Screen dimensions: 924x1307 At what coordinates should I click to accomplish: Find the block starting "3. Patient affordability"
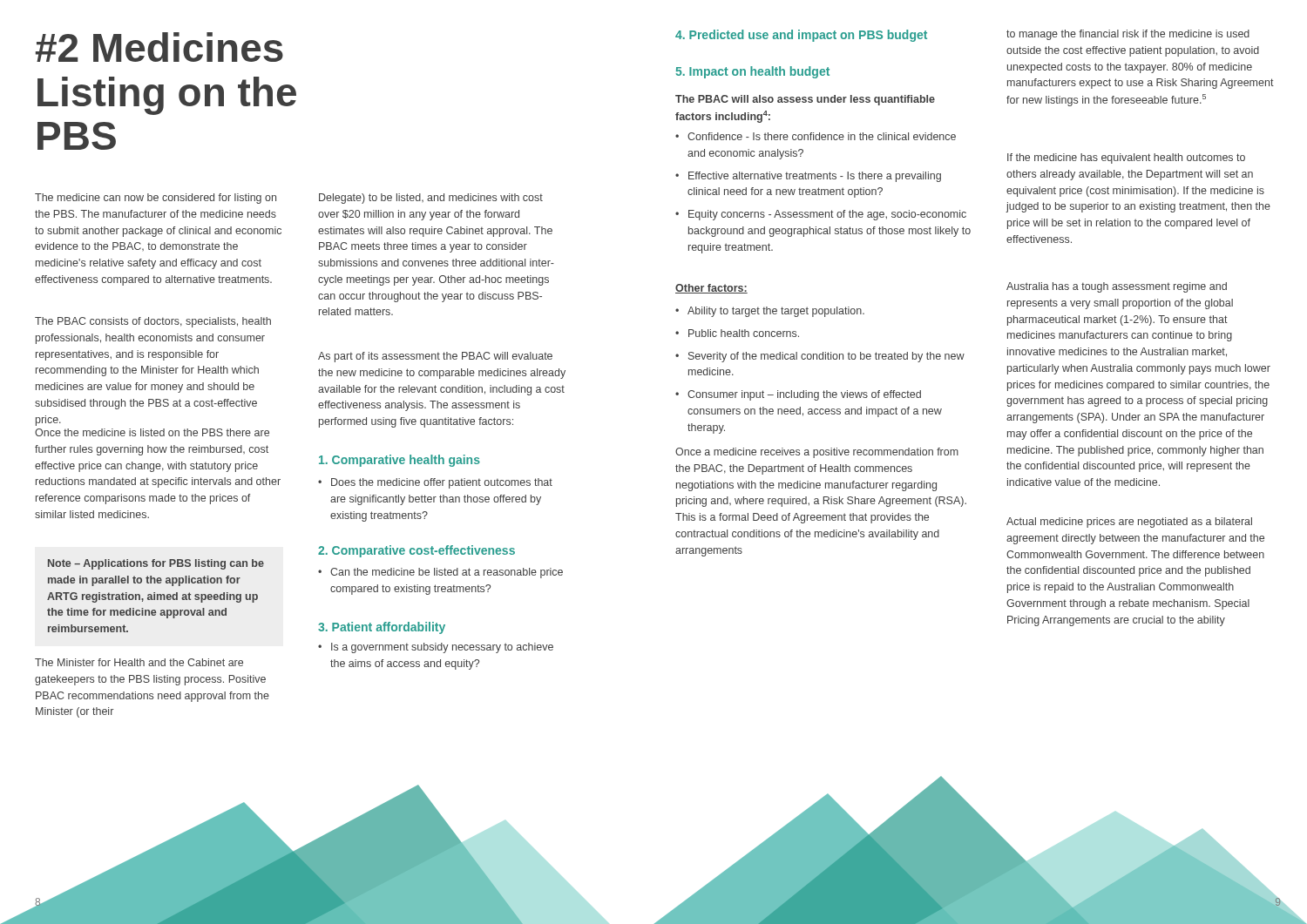tap(442, 627)
